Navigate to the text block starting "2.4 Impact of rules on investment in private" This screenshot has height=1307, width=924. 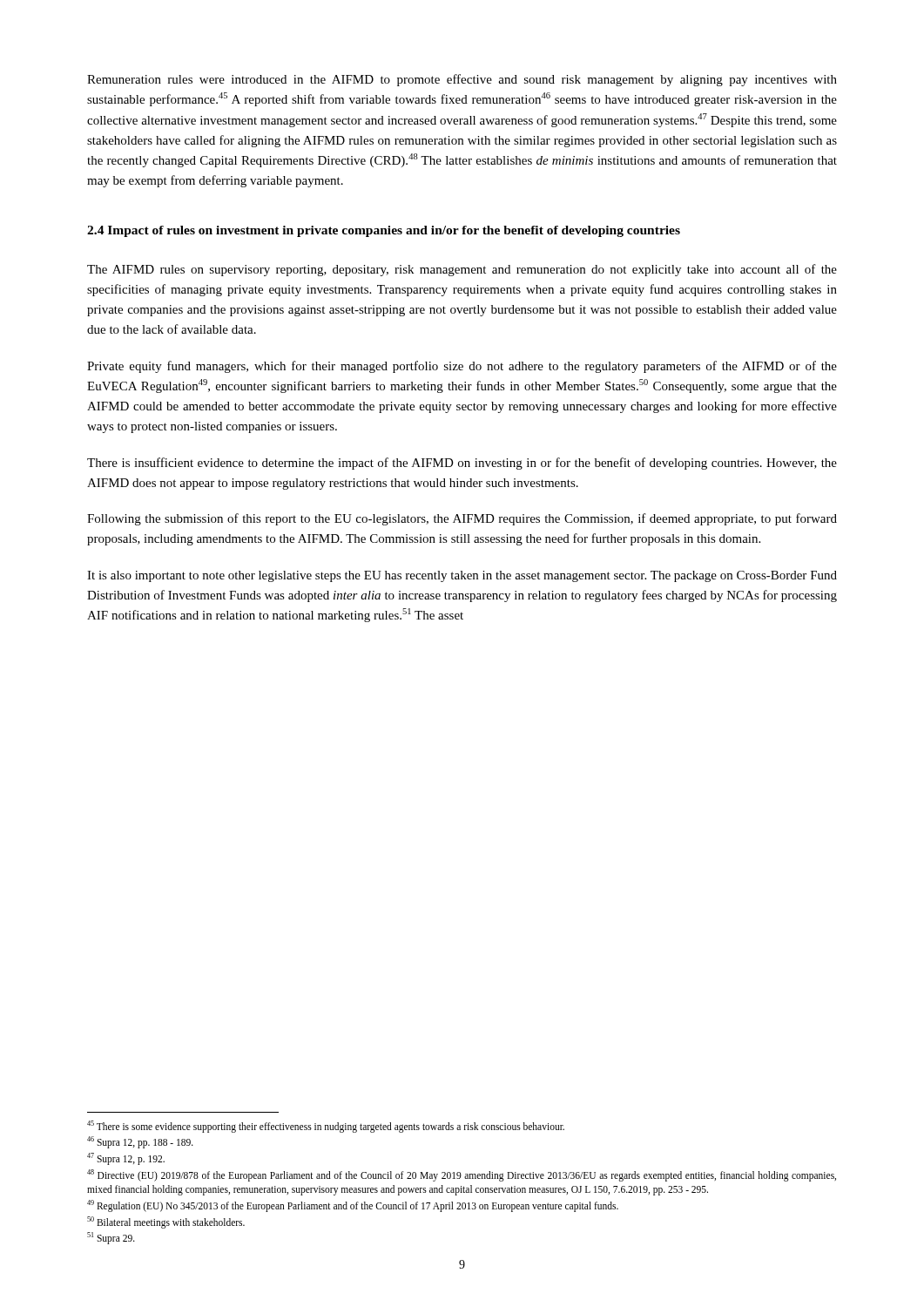pos(462,230)
